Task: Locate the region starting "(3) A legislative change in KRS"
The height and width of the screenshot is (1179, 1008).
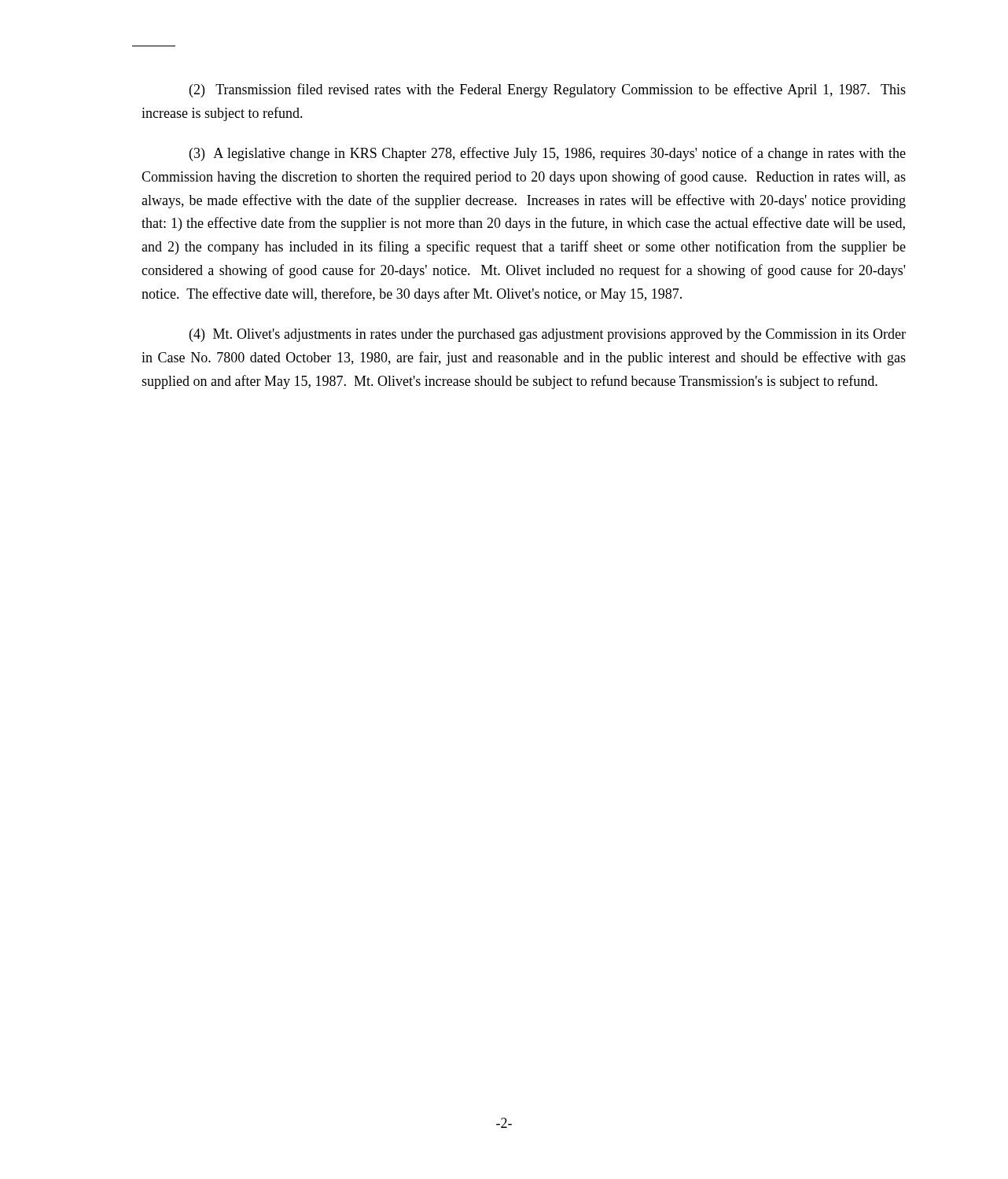Action: 524,224
